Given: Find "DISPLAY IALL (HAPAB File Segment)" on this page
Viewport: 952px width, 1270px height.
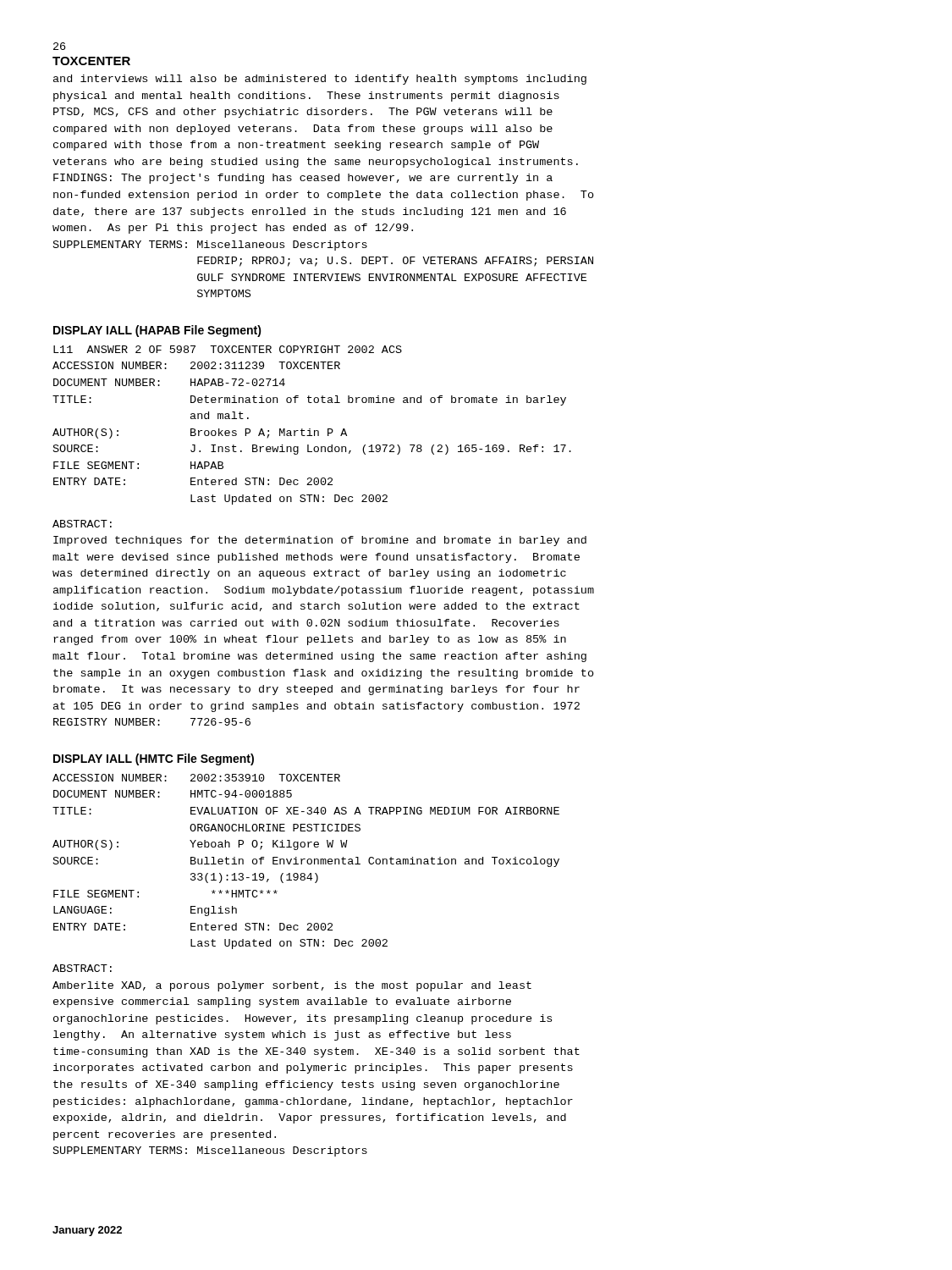Looking at the screenshot, I should [x=157, y=330].
